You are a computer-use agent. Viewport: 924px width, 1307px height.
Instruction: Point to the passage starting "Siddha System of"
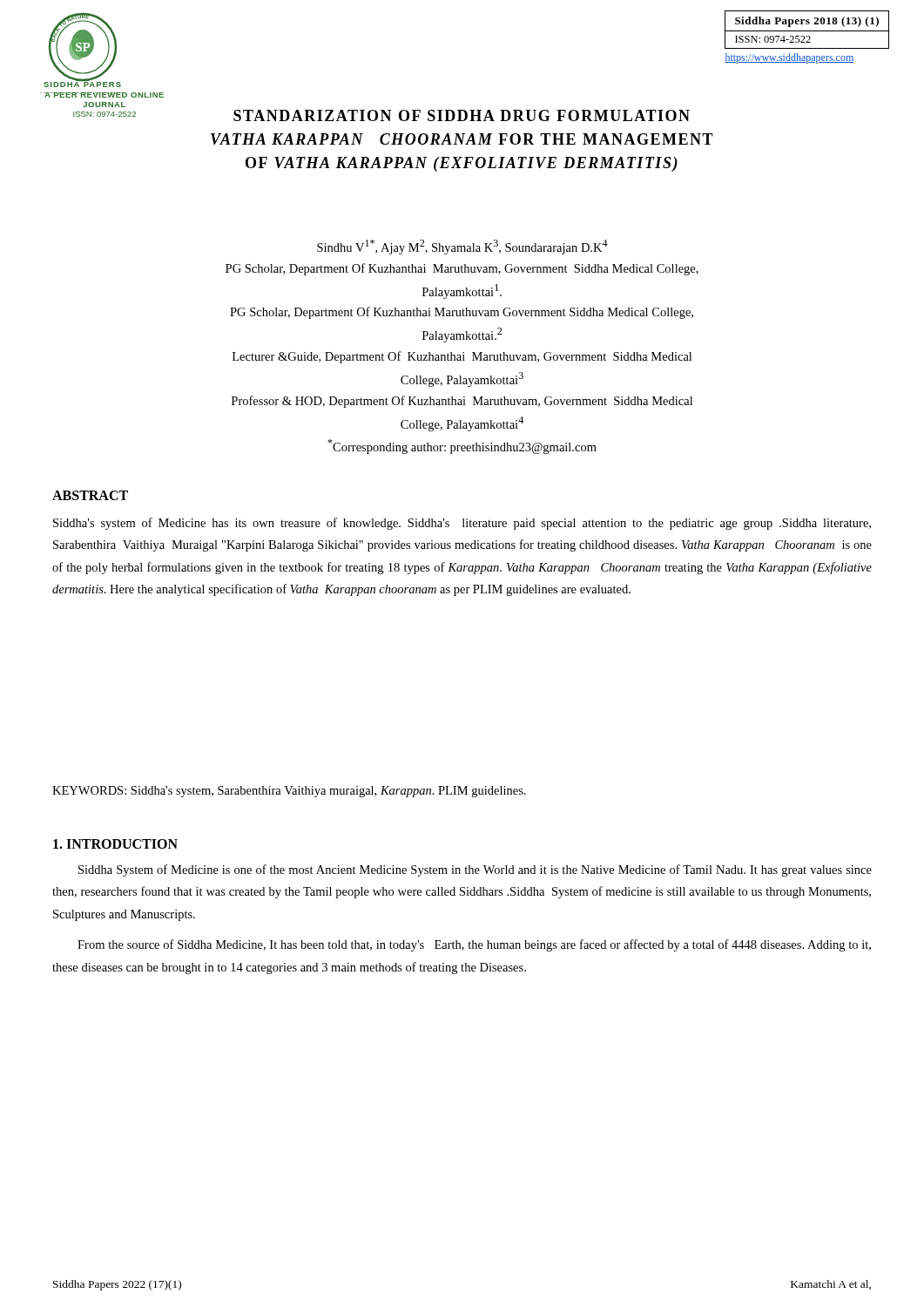point(475,870)
